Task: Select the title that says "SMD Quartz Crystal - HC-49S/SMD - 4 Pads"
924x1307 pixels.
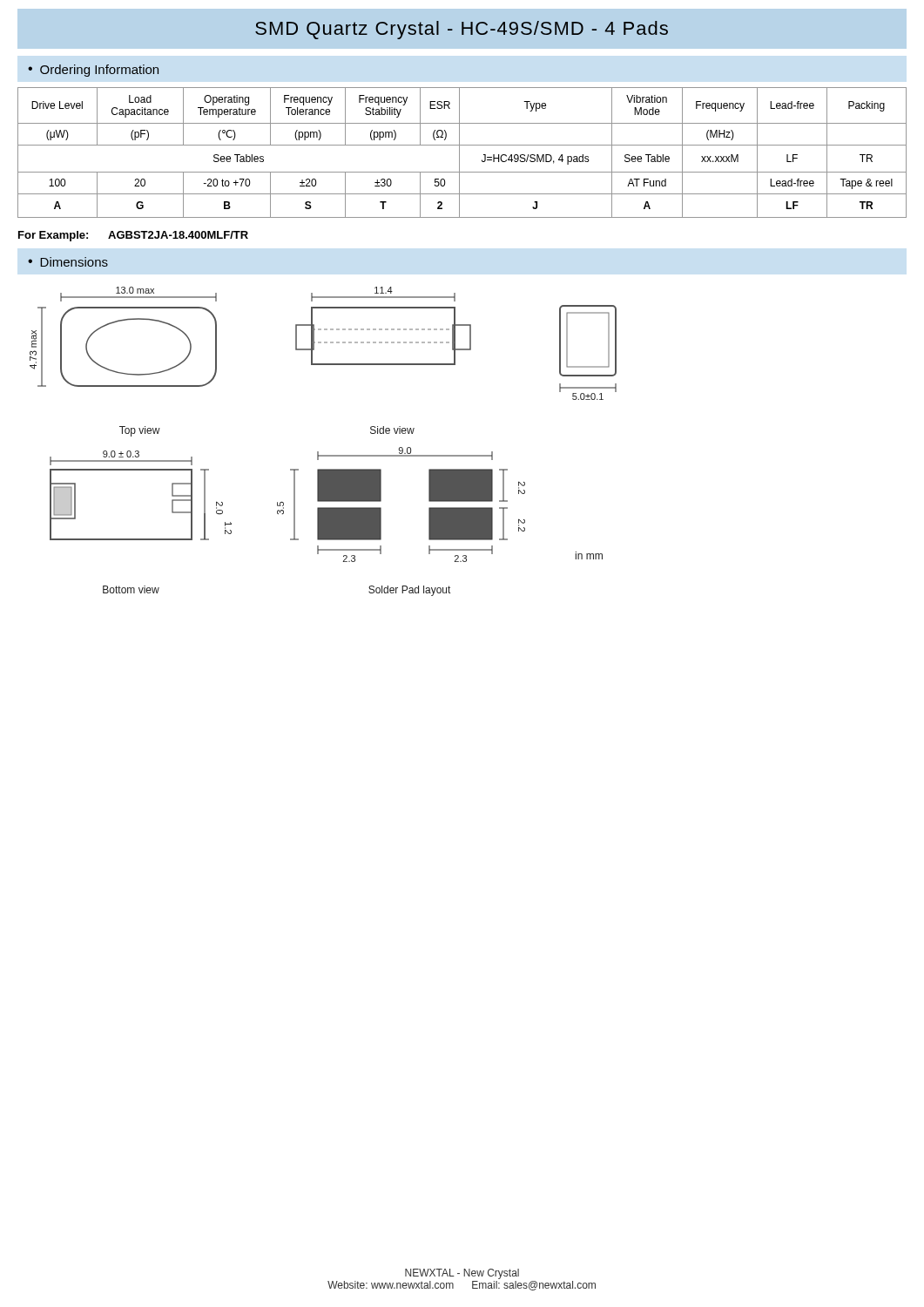Action: [462, 28]
